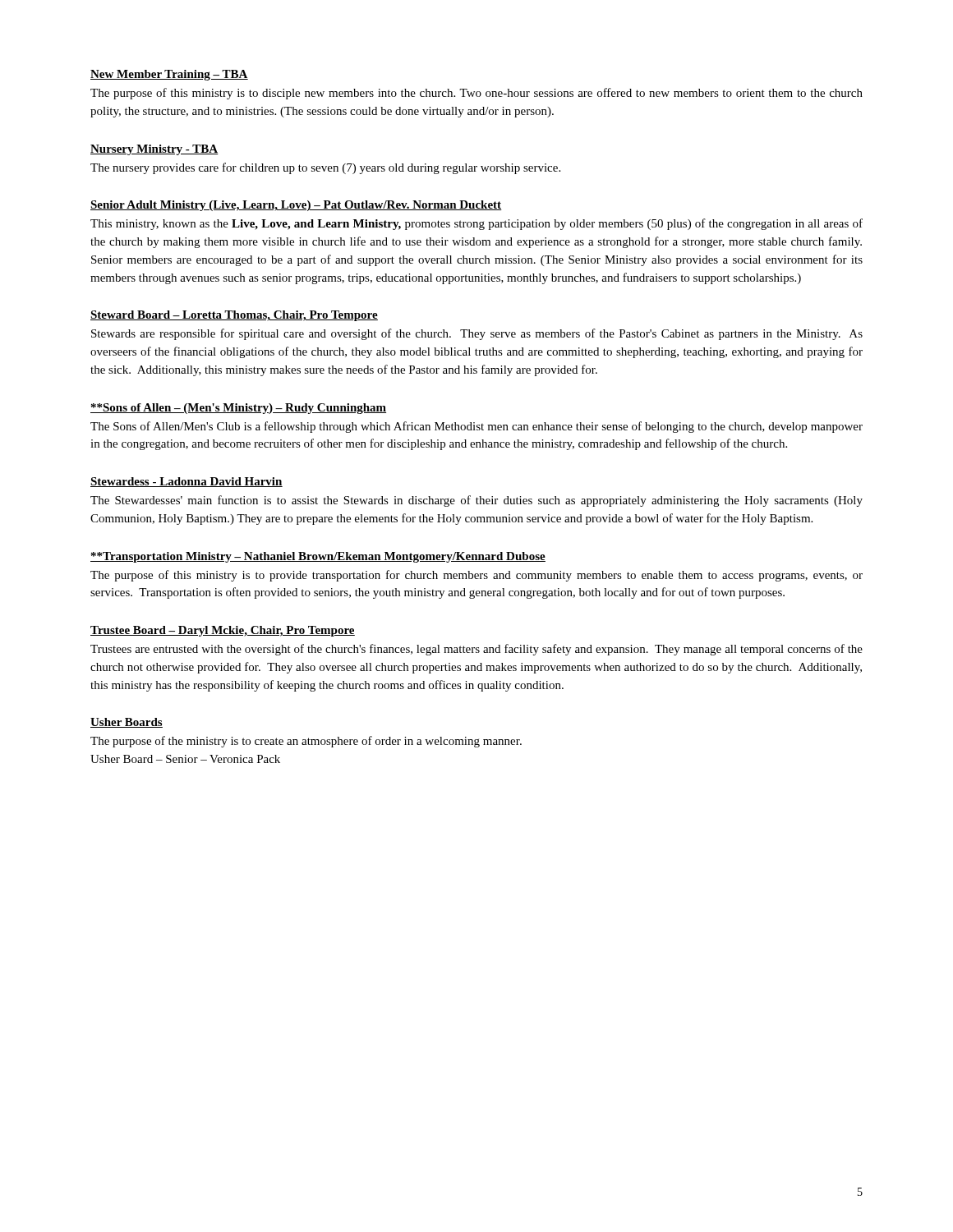
Task: Select the text starting "The purpose of the"
Action: coord(306,750)
